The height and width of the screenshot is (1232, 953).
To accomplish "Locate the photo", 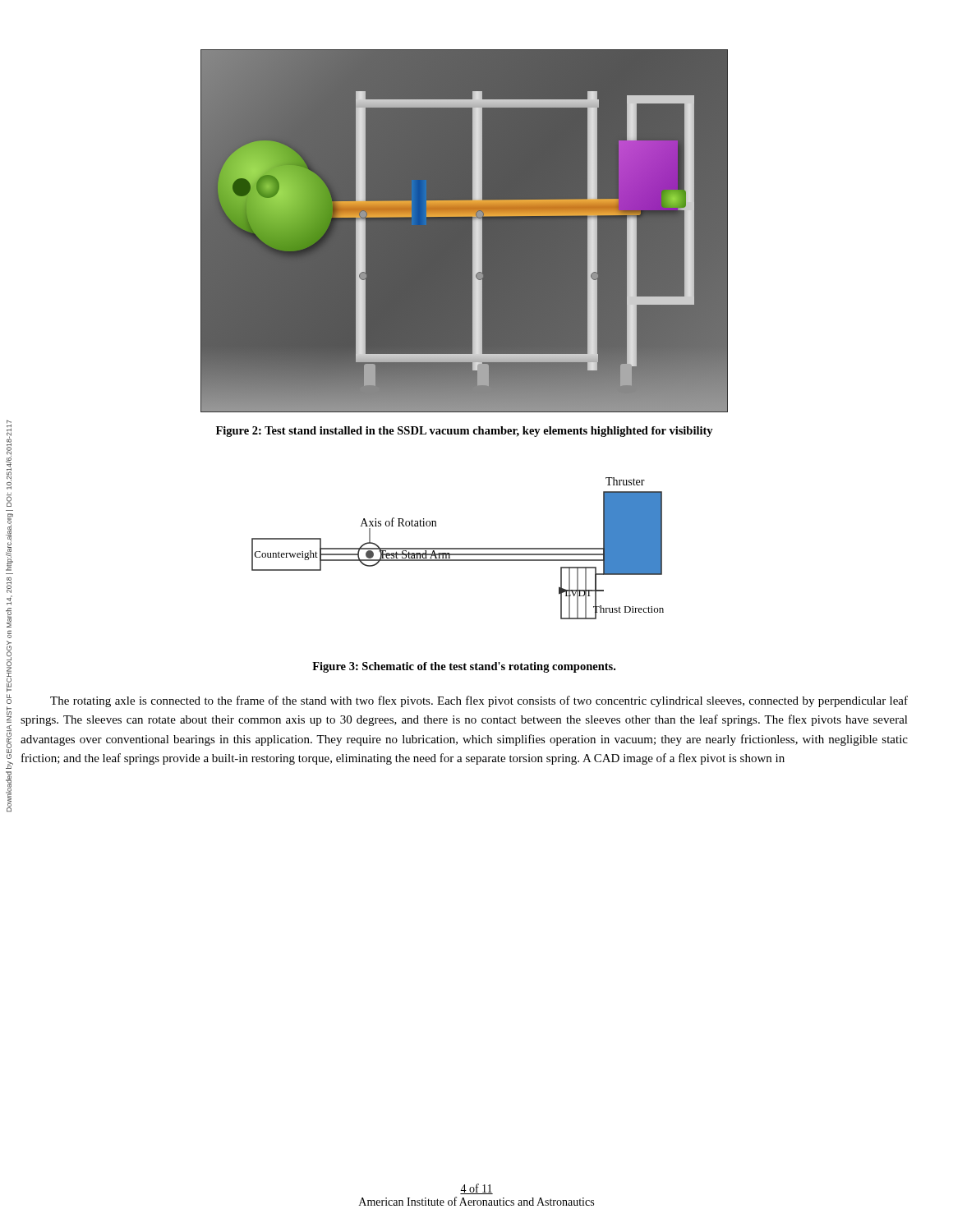I will click(464, 231).
